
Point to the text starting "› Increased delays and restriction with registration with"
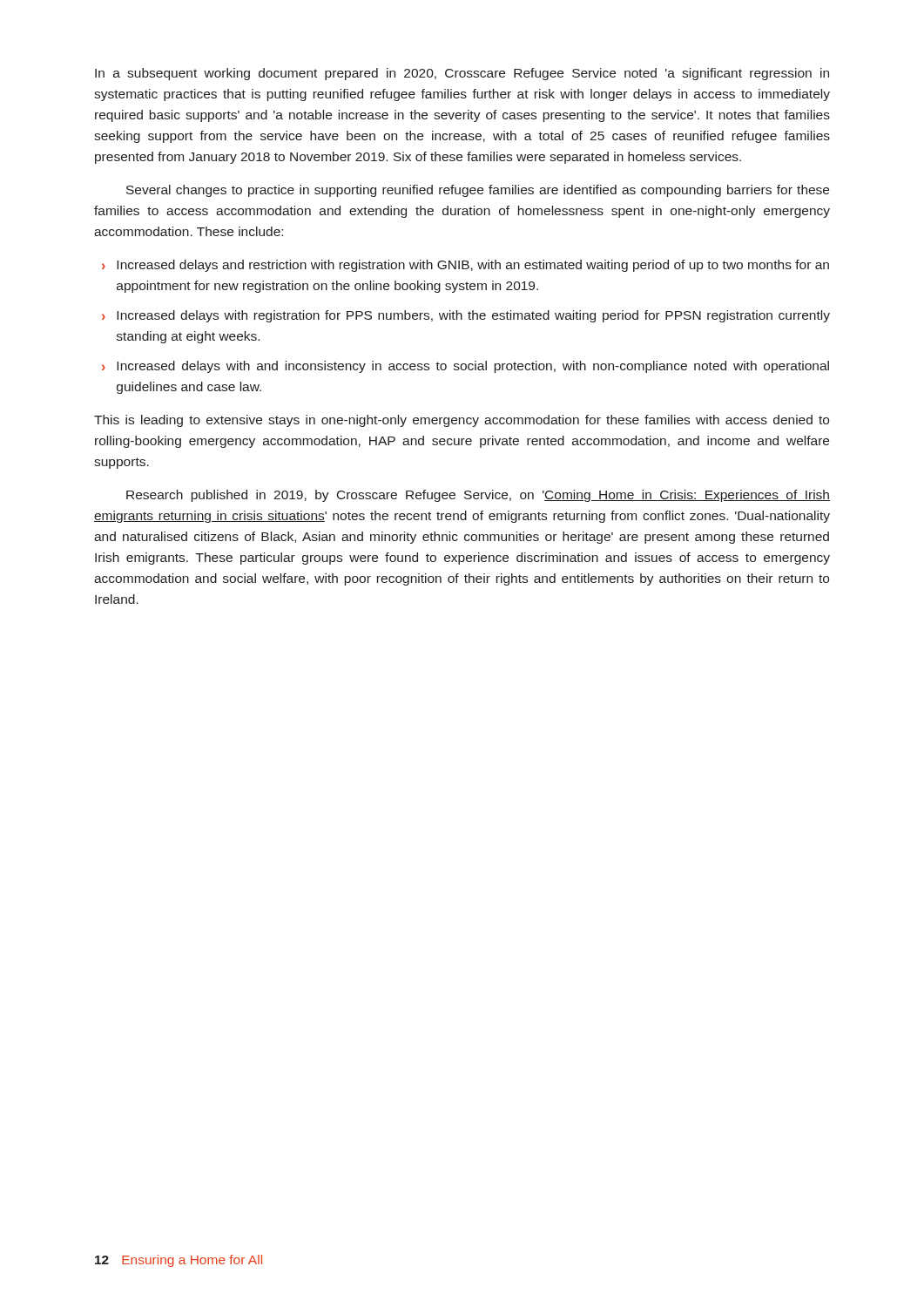[x=465, y=276]
